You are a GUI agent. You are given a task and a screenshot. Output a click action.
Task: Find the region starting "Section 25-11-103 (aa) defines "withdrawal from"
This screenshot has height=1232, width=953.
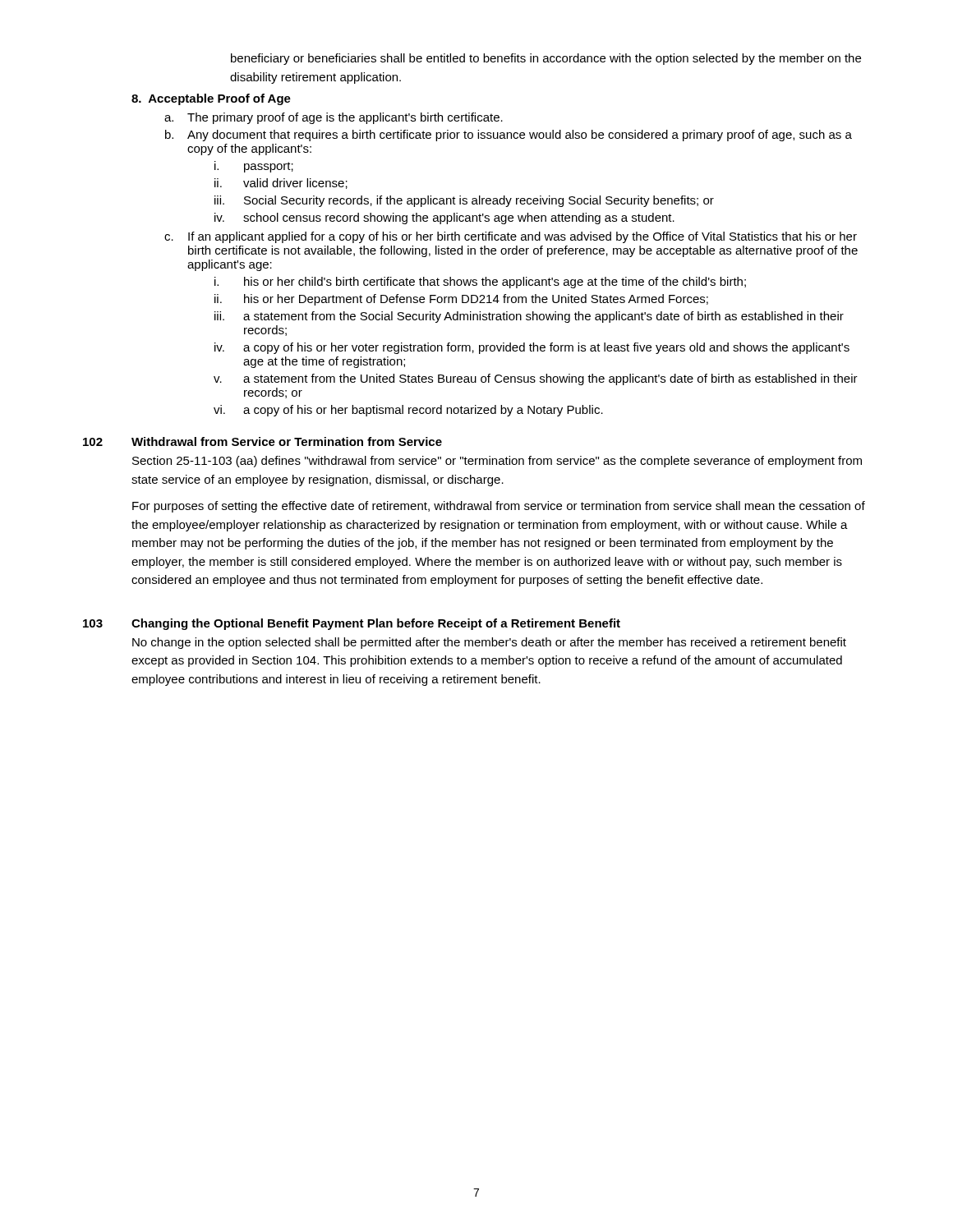pos(501,521)
